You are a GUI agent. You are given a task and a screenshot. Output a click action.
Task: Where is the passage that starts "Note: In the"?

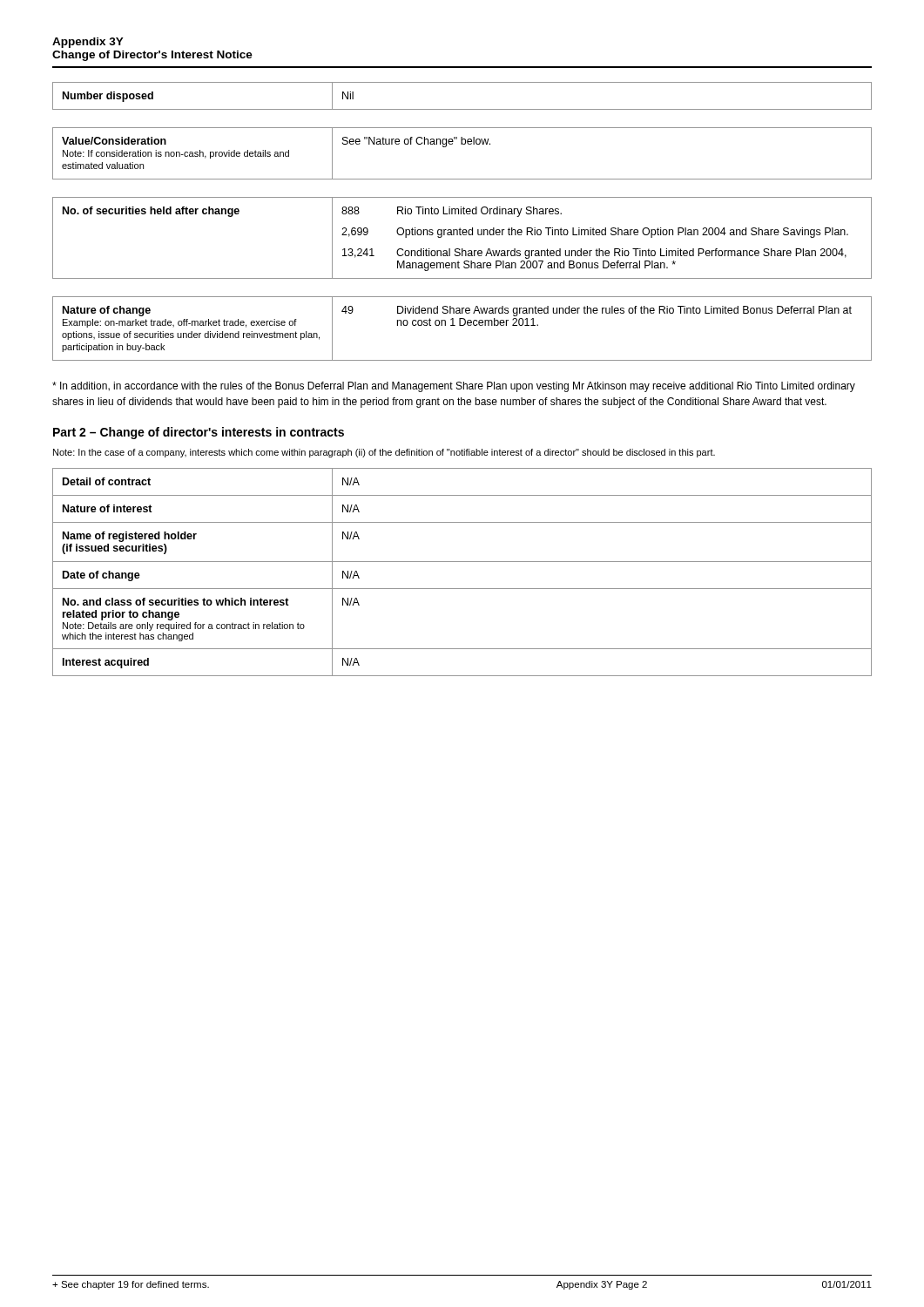tap(384, 452)
